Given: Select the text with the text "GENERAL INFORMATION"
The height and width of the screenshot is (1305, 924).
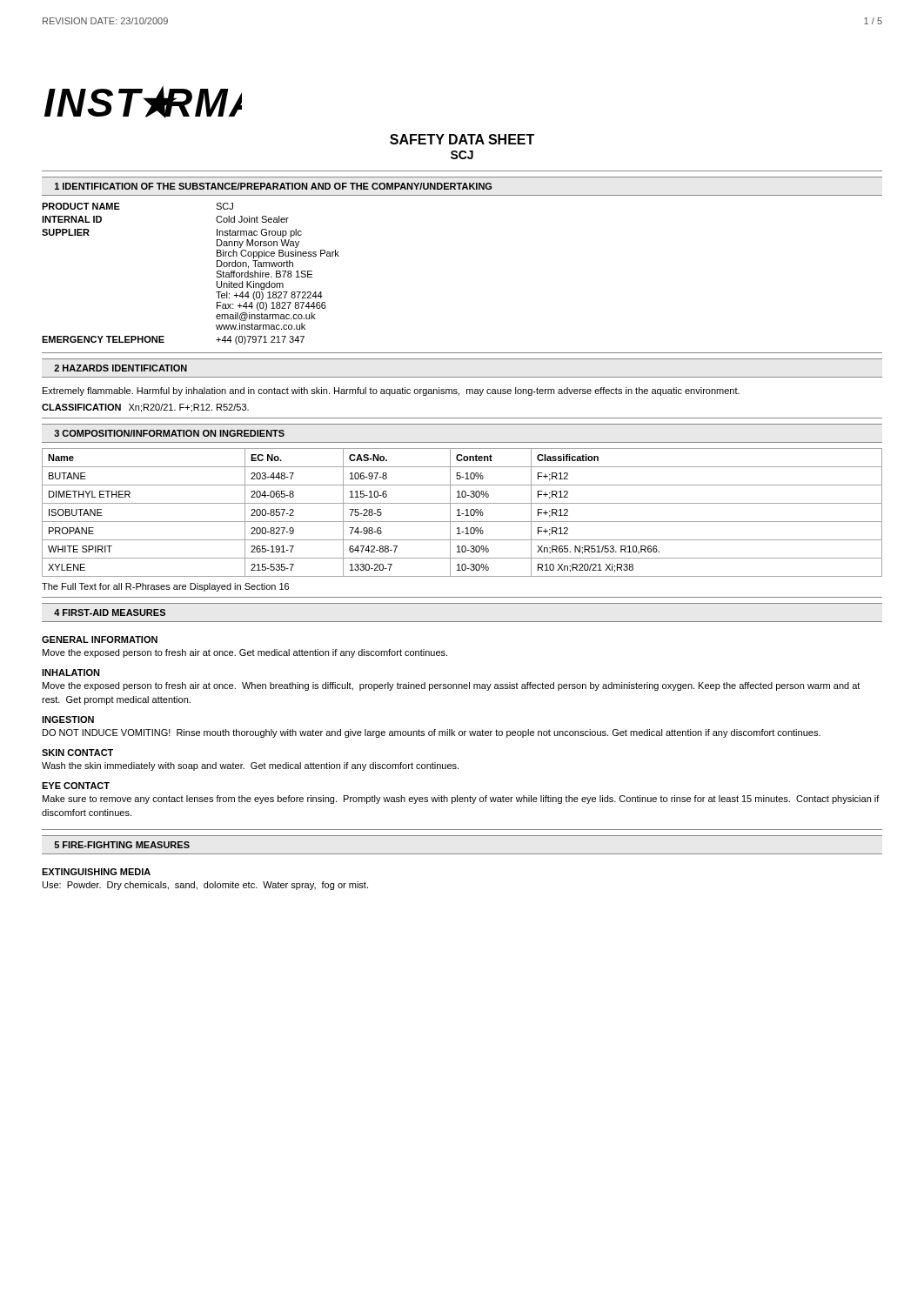Looking at the screenshot, I should tap(100, 639).
